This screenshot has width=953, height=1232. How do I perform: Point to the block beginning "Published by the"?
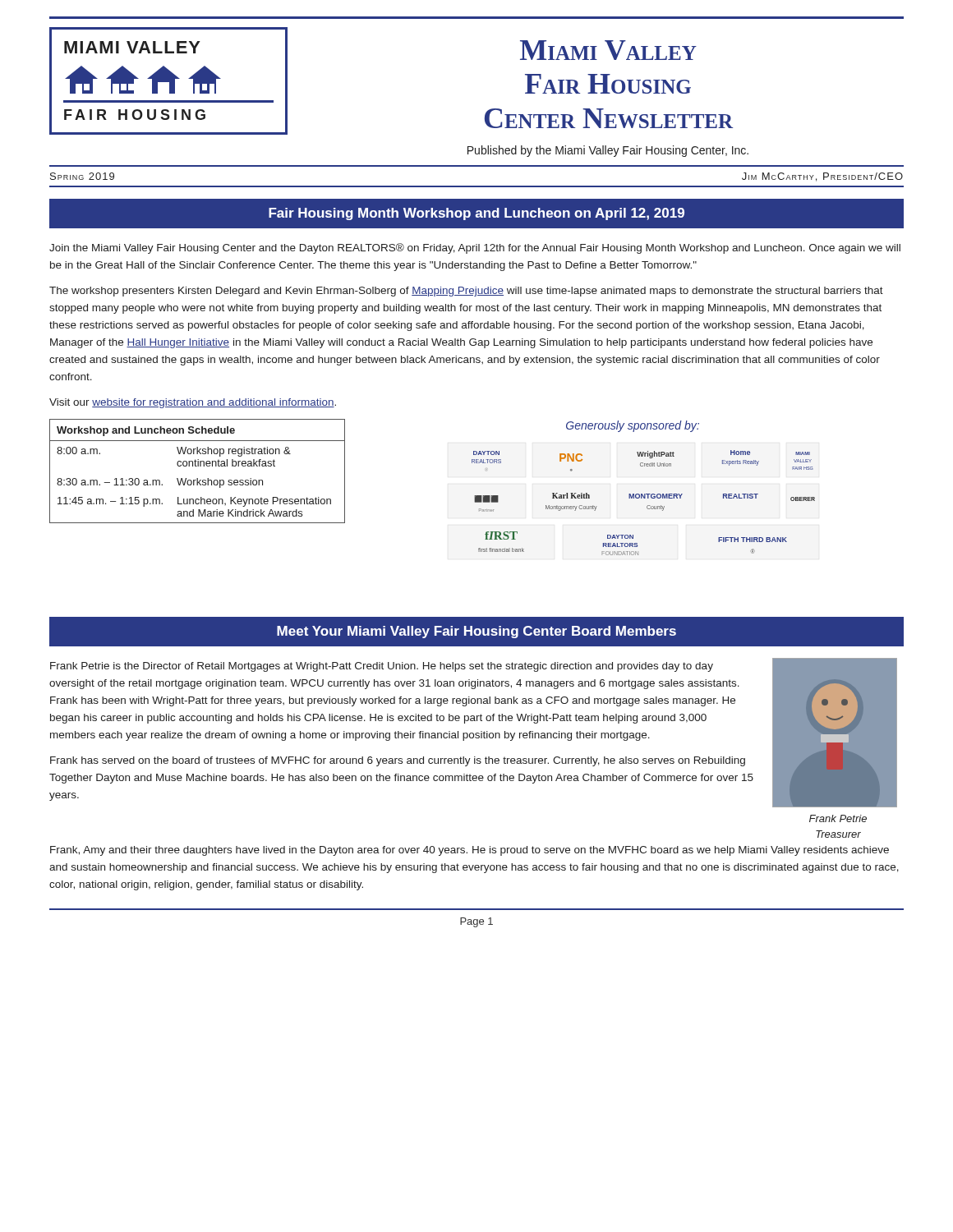[x=608, y=150]
